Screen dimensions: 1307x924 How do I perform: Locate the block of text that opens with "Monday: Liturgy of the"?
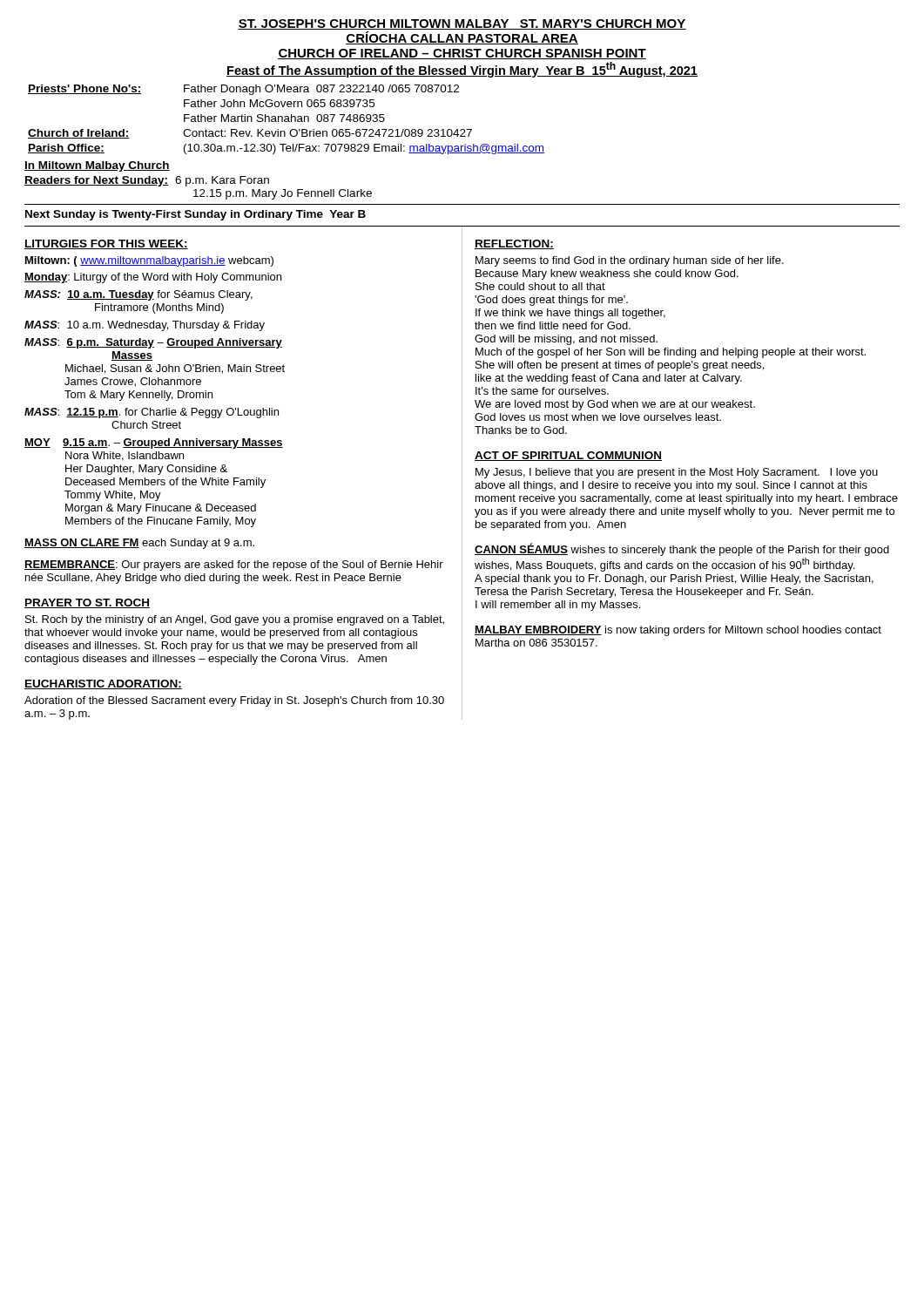(x=153, y=277)
